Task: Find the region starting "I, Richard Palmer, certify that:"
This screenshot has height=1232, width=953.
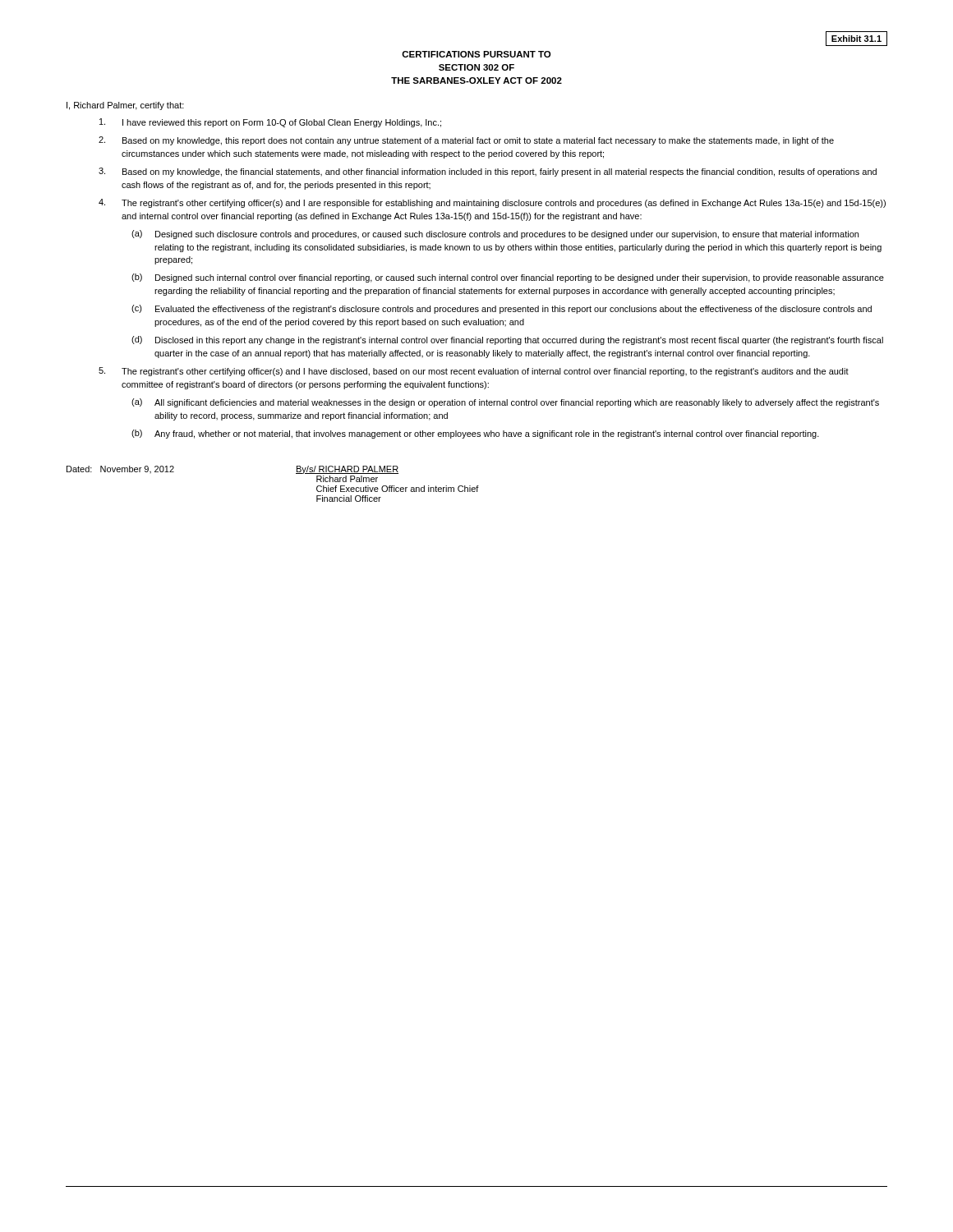Action: [x=125, y=105]
